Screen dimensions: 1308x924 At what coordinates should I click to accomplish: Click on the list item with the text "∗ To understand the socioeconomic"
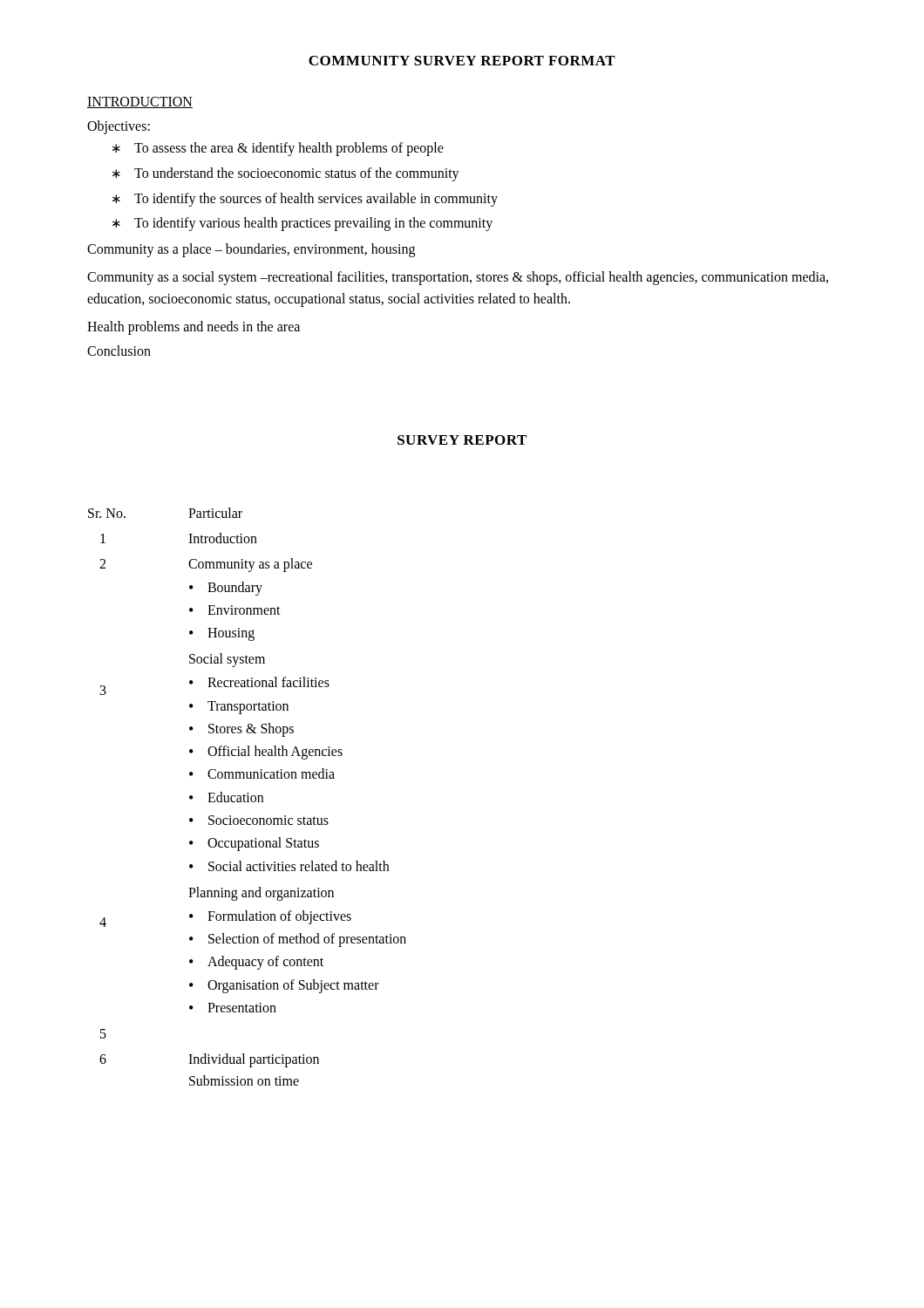(x=462, y=174)
